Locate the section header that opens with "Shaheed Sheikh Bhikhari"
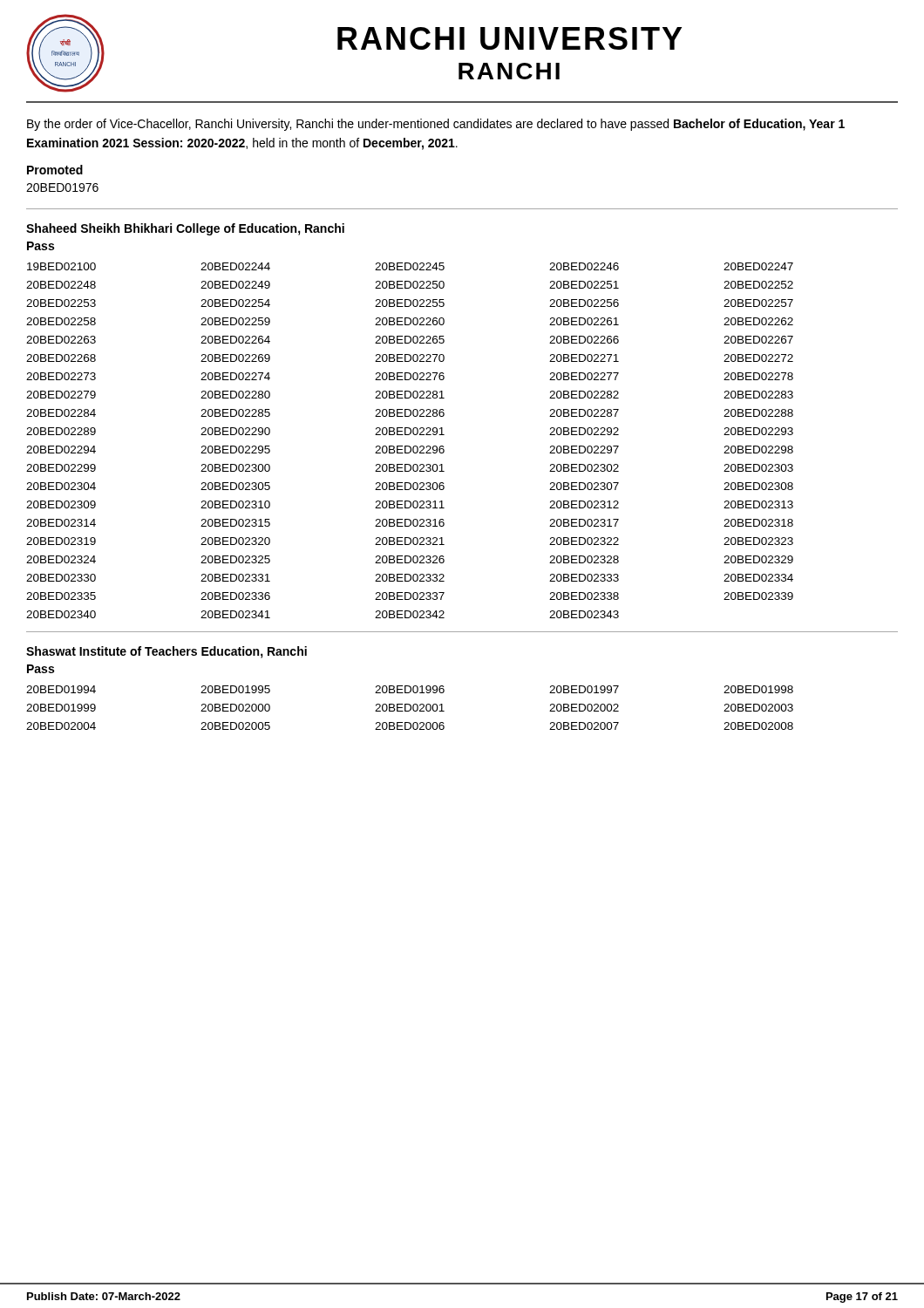This screenshot has height=1308, width=924. pos(185,229)
